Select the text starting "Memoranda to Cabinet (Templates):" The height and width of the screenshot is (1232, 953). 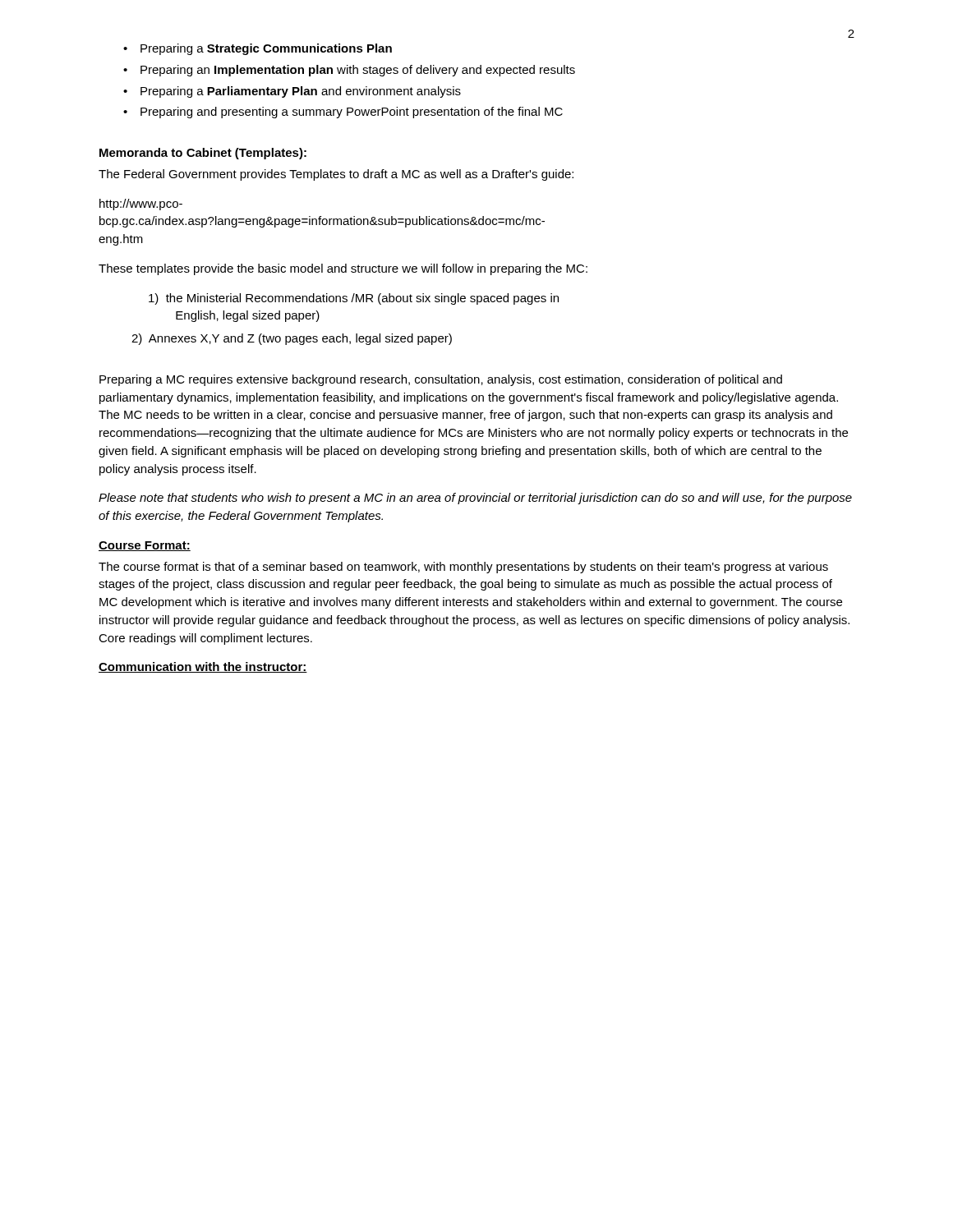[x=203, y=152]
